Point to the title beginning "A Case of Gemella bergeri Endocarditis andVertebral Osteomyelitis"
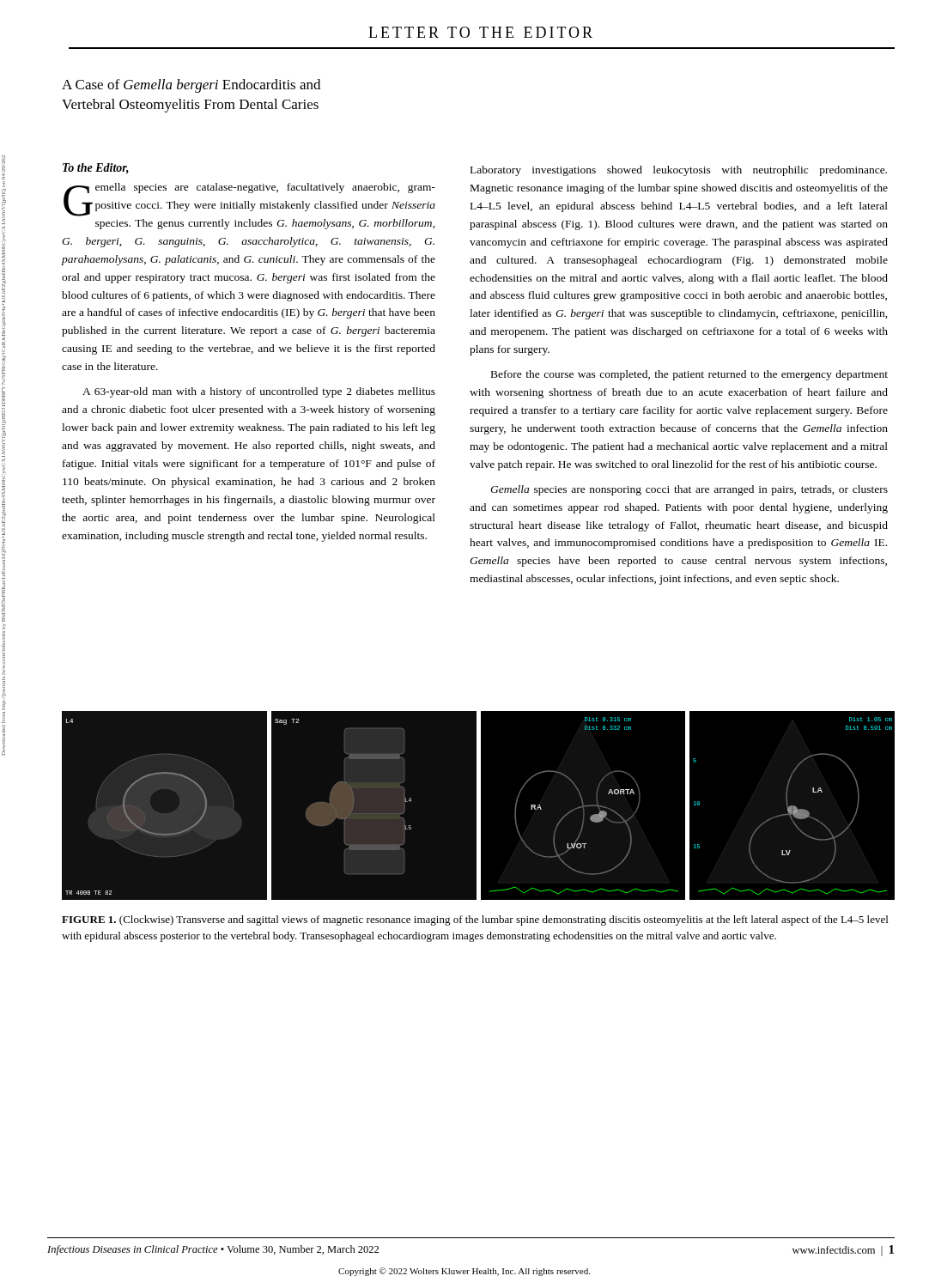929x1288 pixels. [x=246, y=95]
